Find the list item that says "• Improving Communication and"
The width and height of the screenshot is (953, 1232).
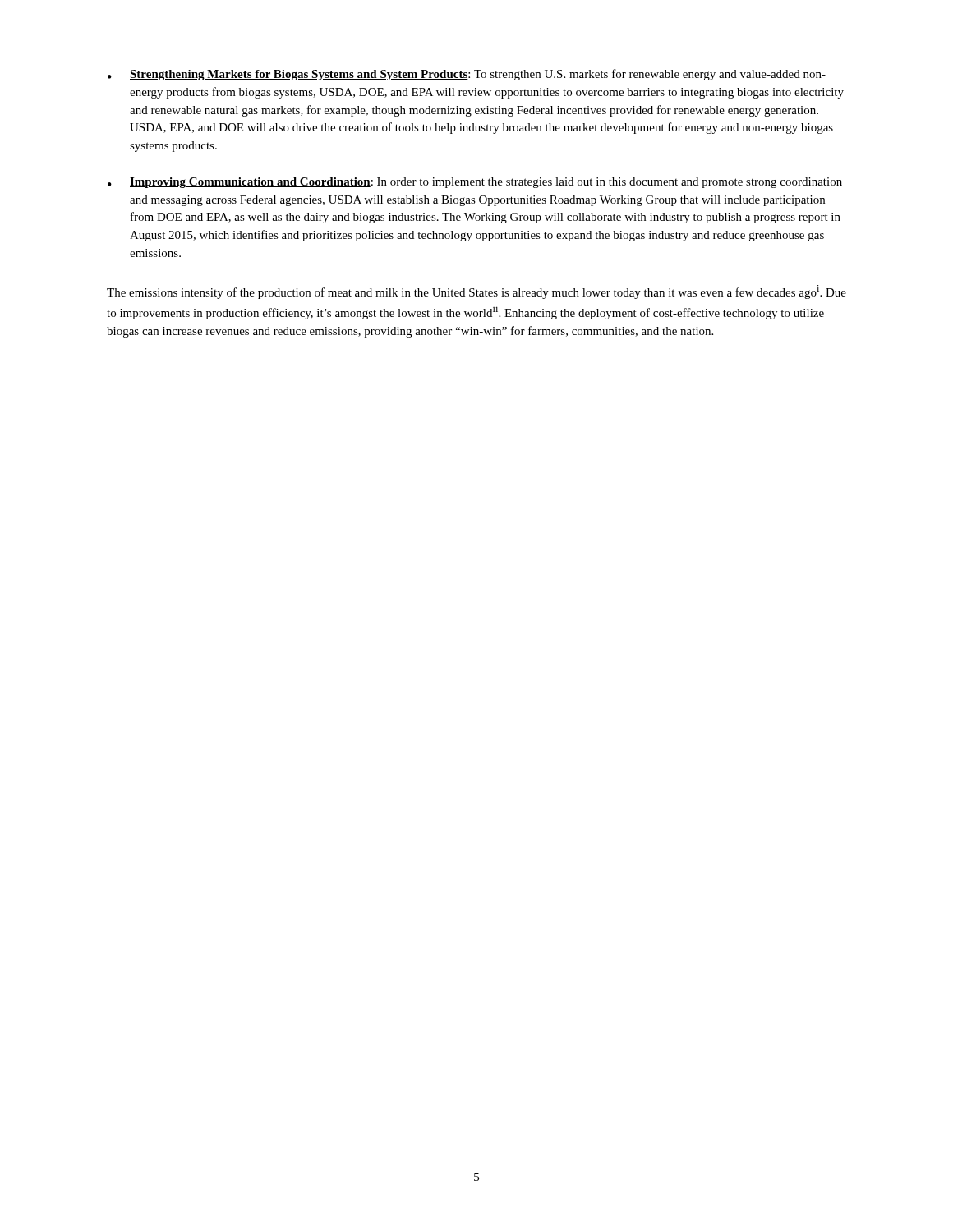pyautogui.click(x=476, y=218)
